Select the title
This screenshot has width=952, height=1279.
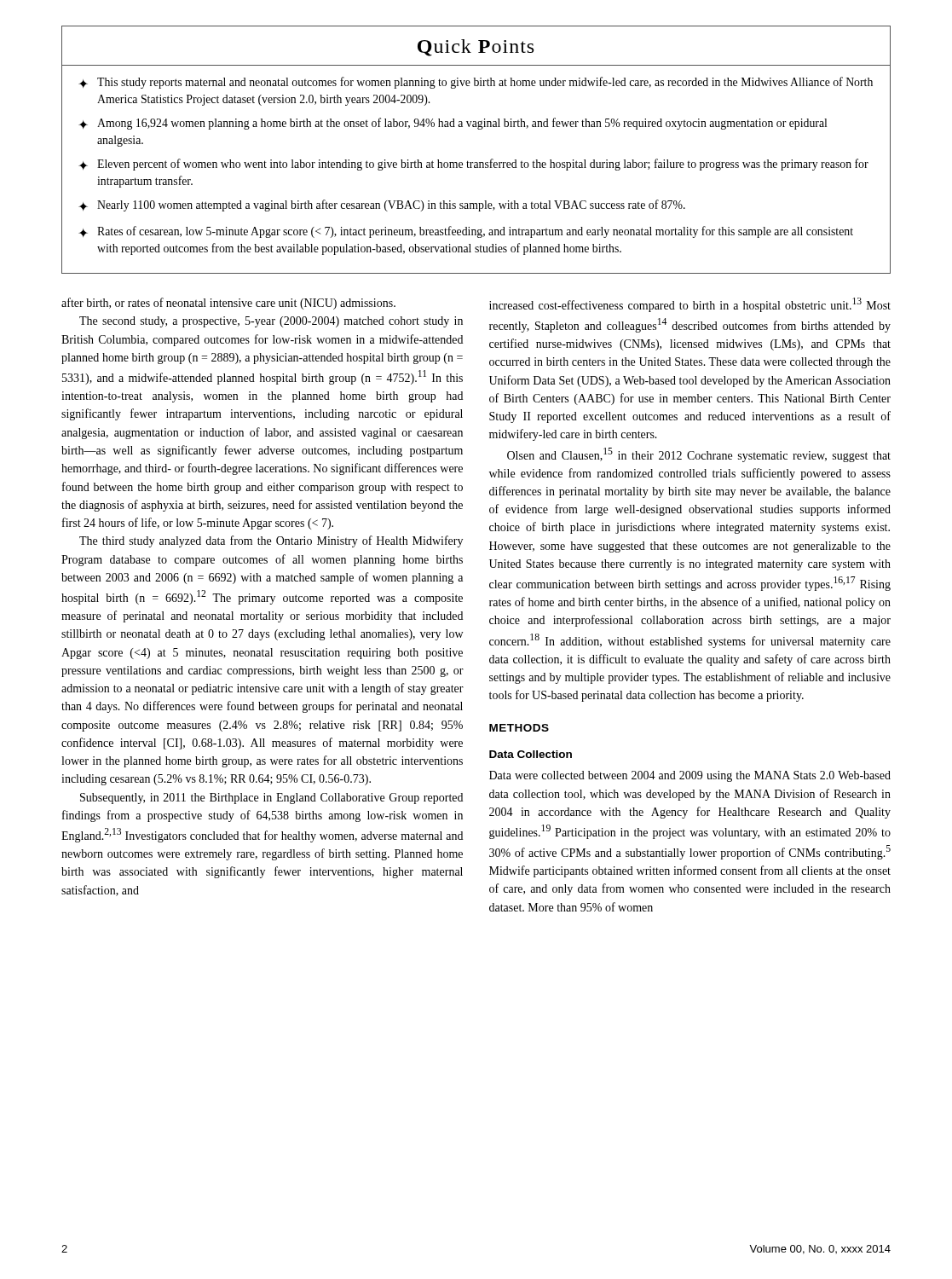(x=476, y=142)
